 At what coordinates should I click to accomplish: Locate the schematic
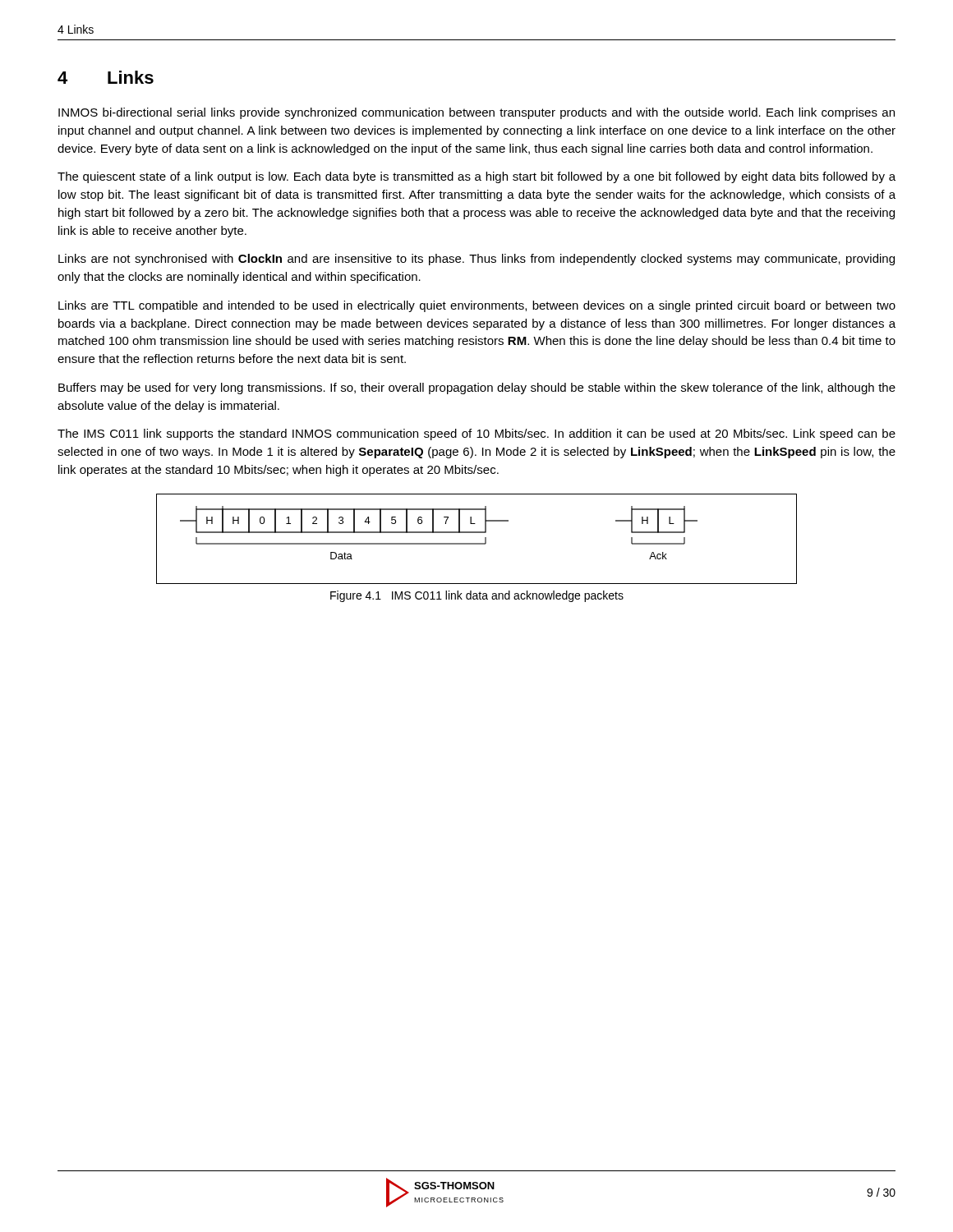[x=476, y=547]
